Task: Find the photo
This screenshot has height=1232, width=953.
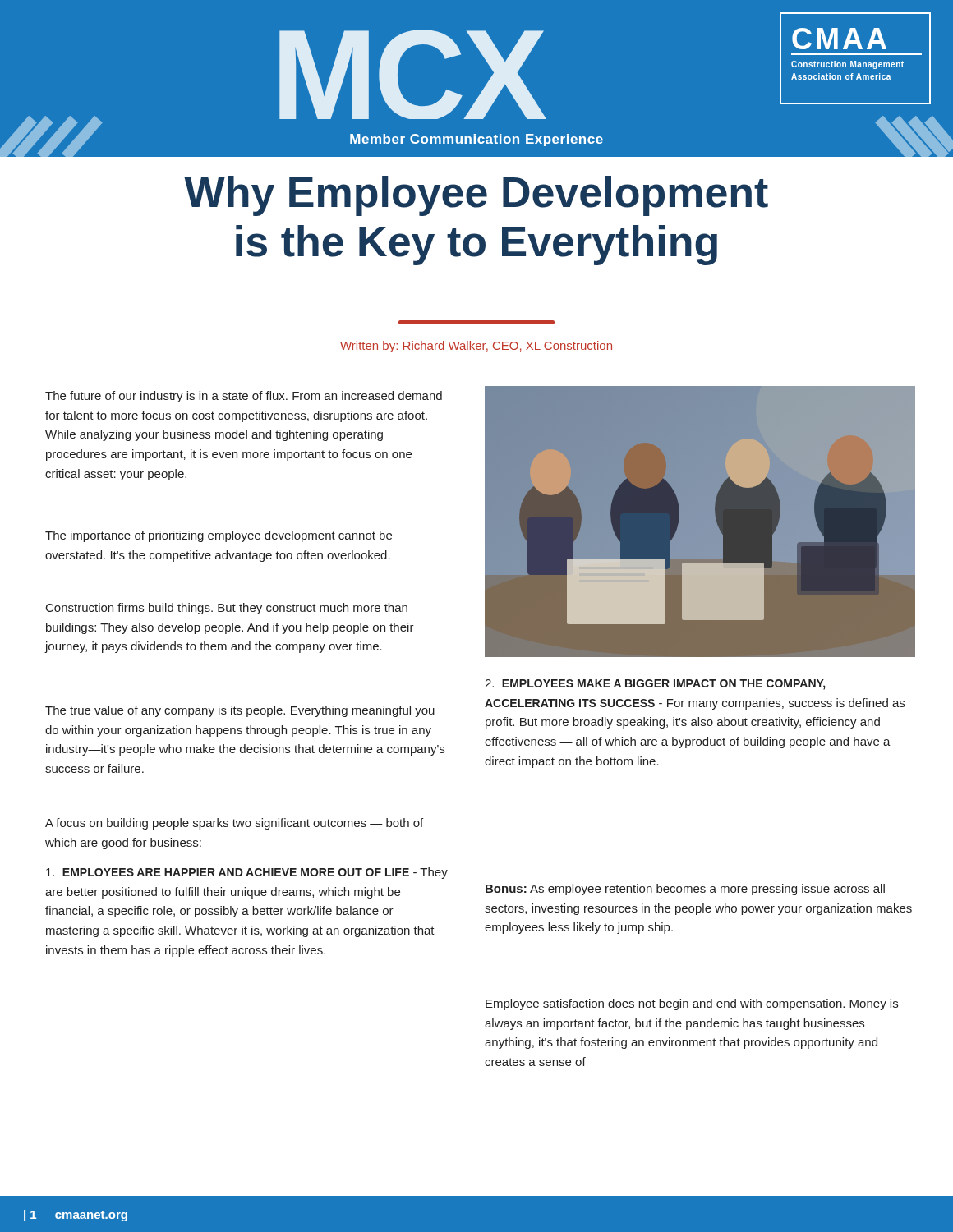Action: [x=700, y=522]
